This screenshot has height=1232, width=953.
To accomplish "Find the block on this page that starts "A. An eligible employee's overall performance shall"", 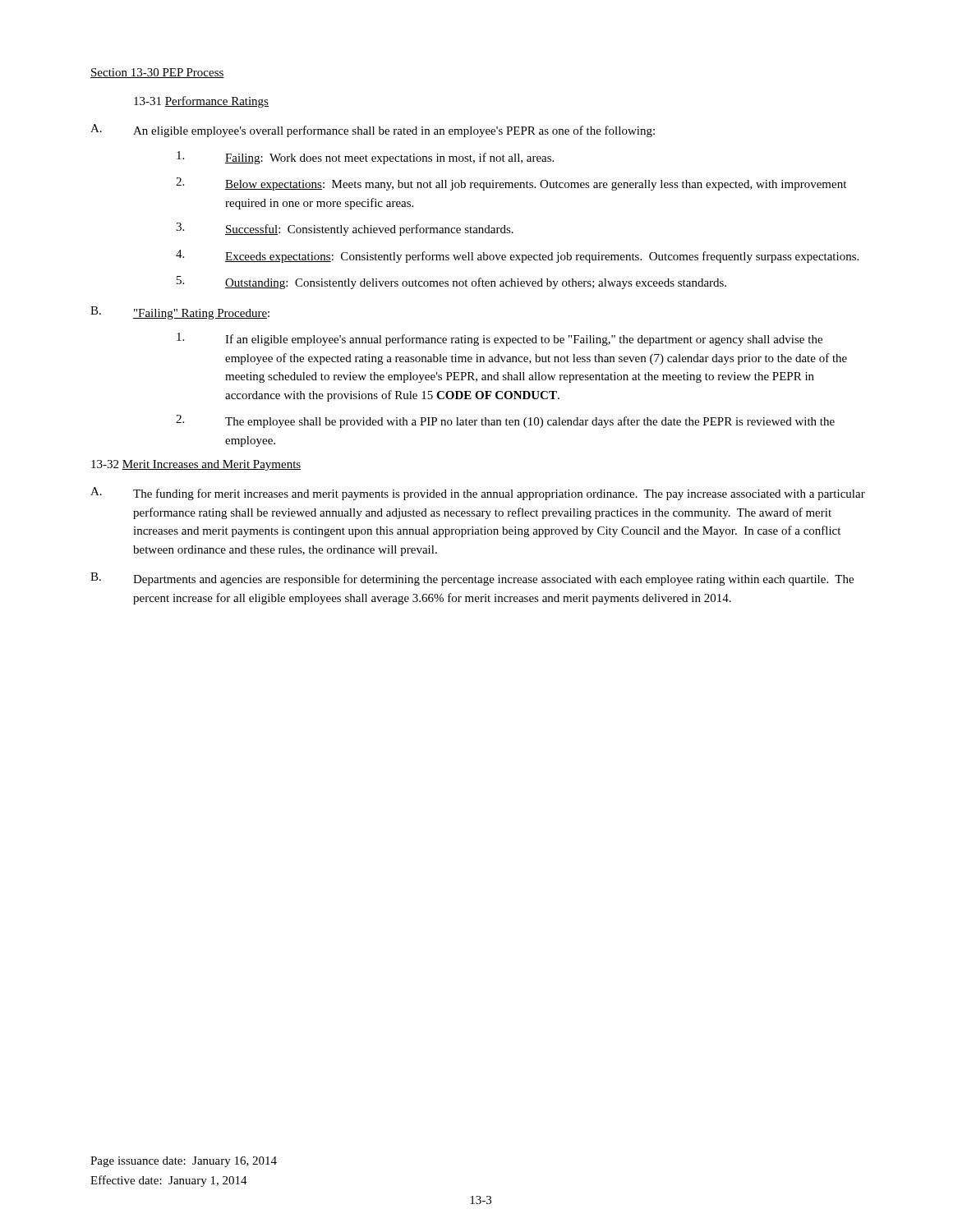I will [x=481, y=131].
